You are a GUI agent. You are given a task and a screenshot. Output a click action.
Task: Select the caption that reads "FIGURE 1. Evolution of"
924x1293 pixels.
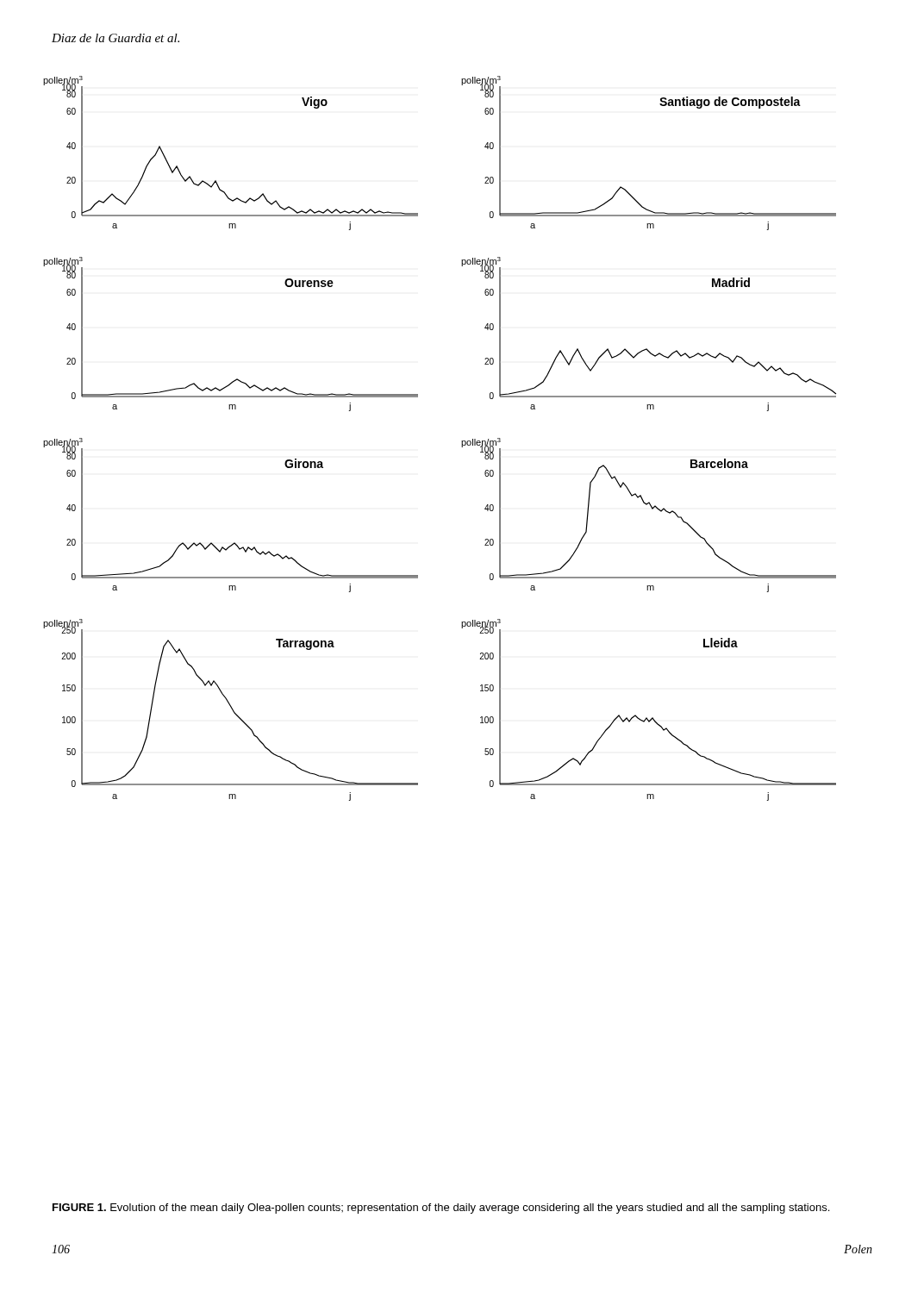point(441,1207)
